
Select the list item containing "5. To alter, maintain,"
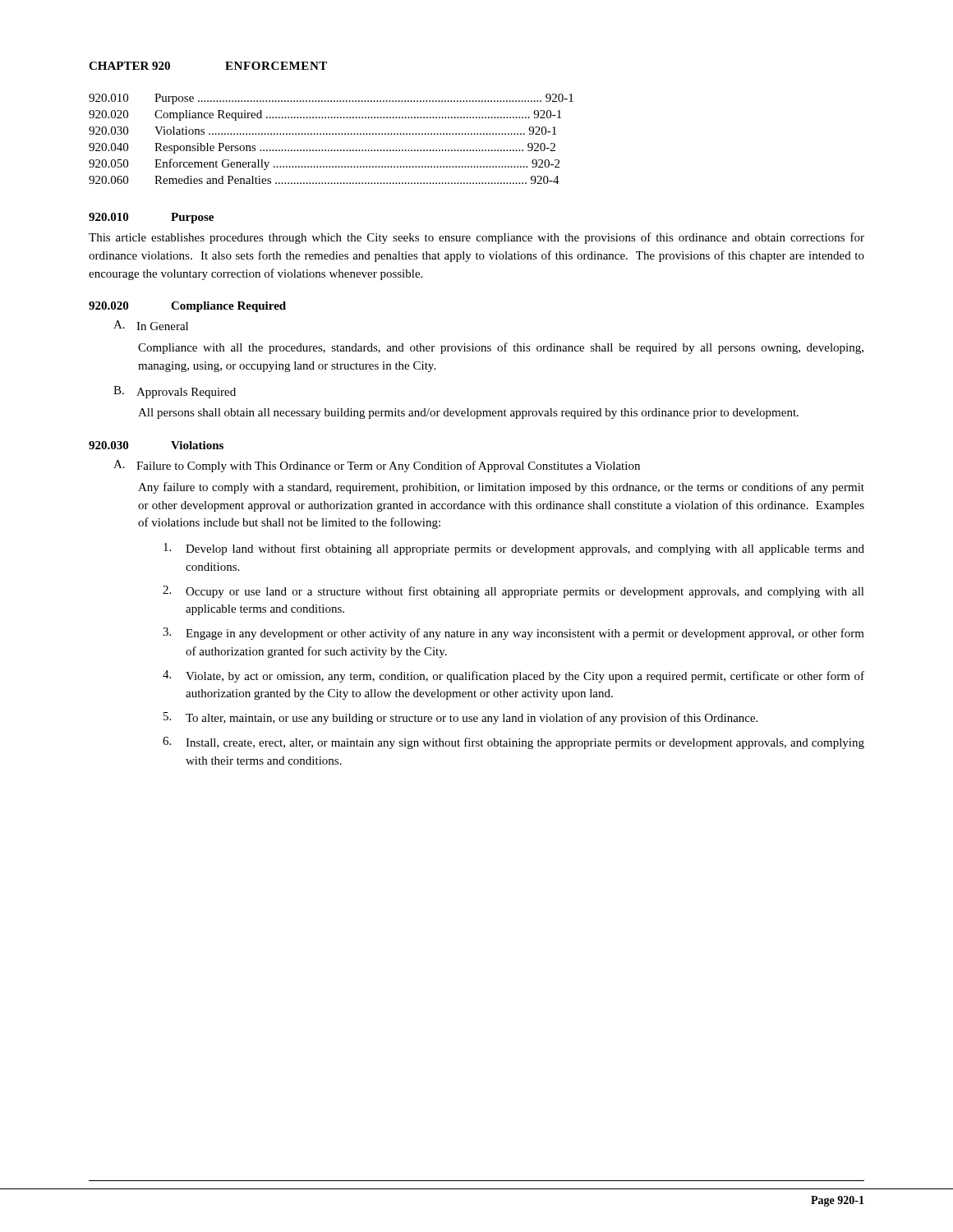point(461,719)
